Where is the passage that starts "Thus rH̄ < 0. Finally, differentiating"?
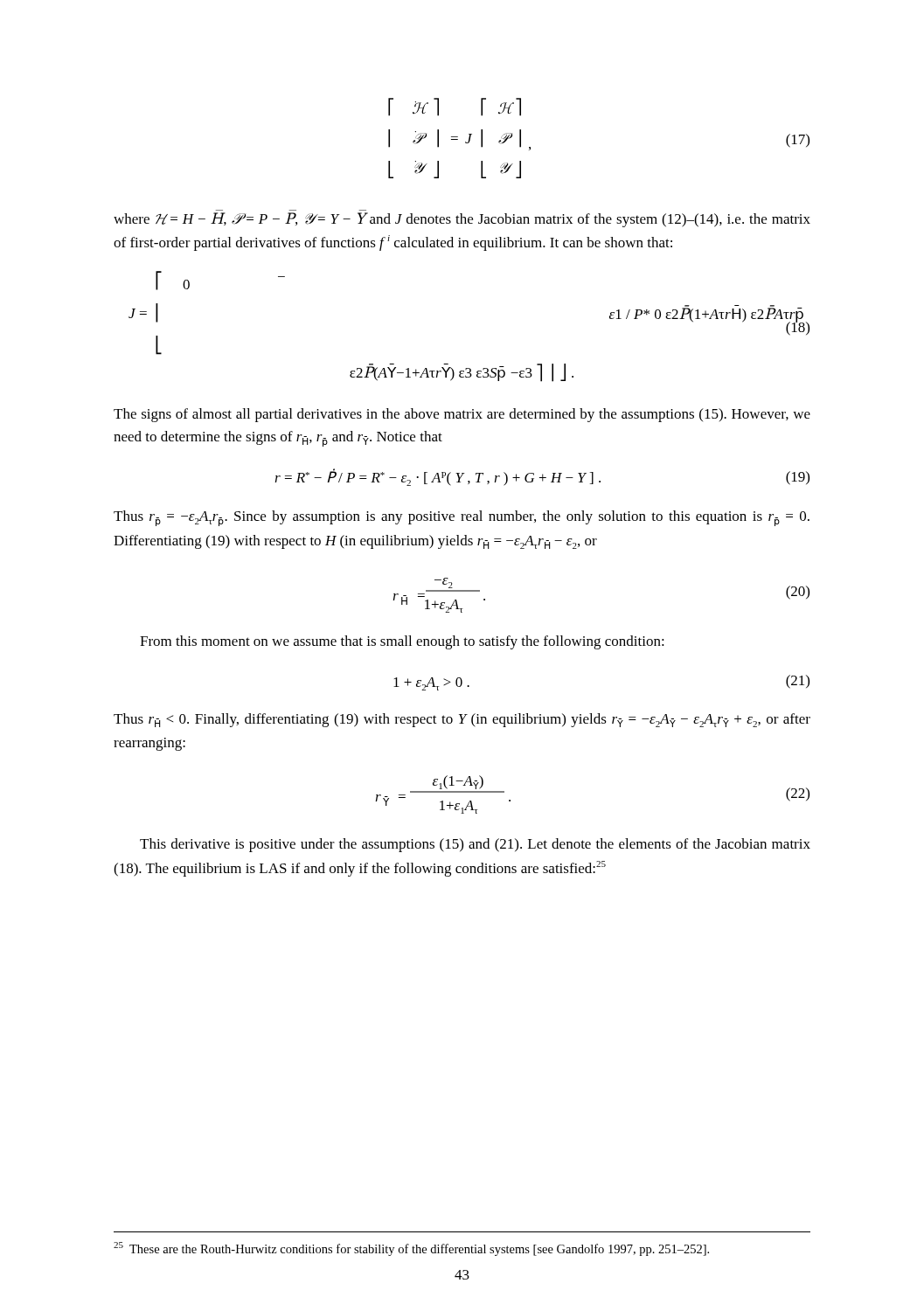Image resolution: width=924 pixels, height=1311 pixels. coord(462,731)
